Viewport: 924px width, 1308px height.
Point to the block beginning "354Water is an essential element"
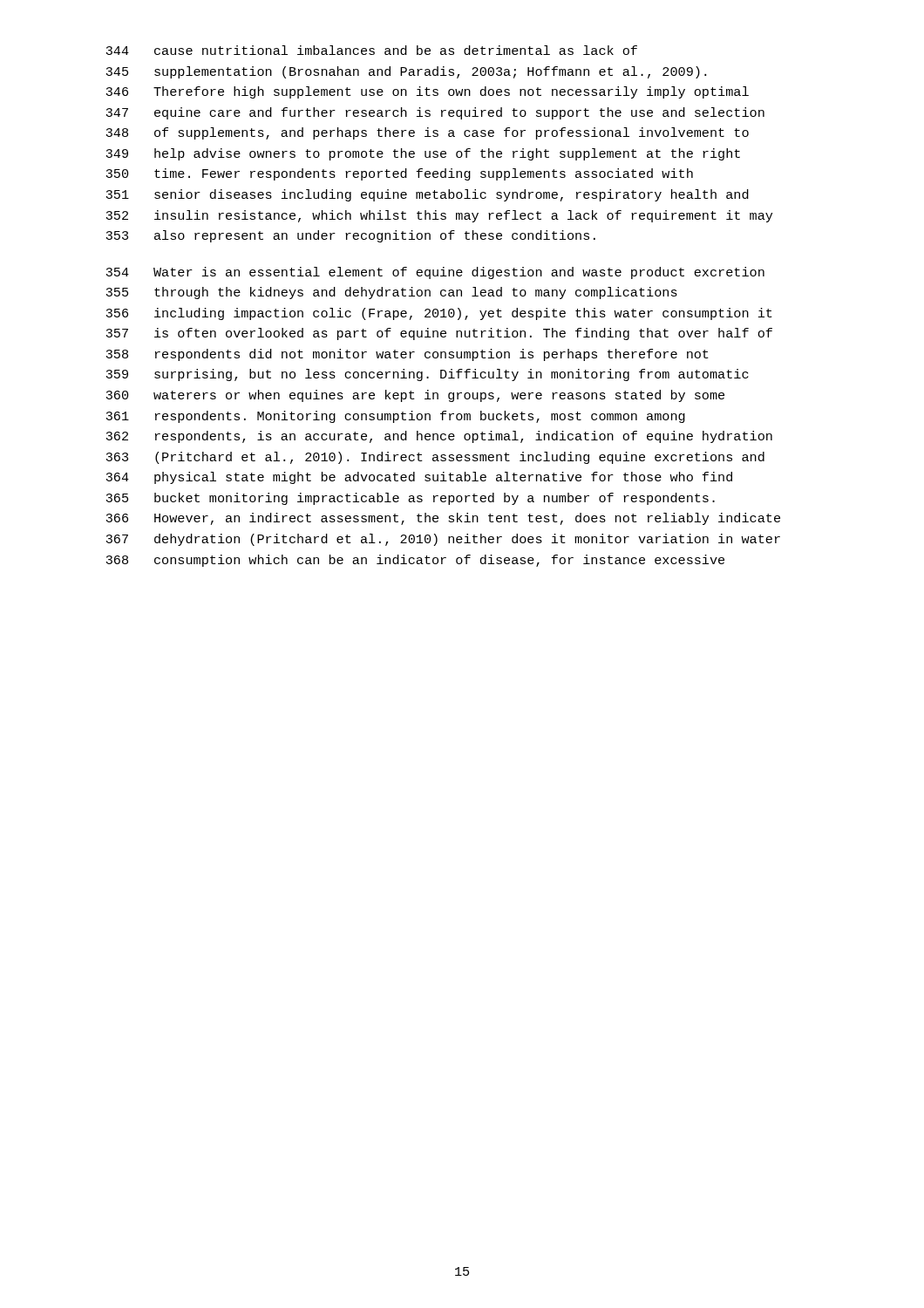[x=474, y=417]
